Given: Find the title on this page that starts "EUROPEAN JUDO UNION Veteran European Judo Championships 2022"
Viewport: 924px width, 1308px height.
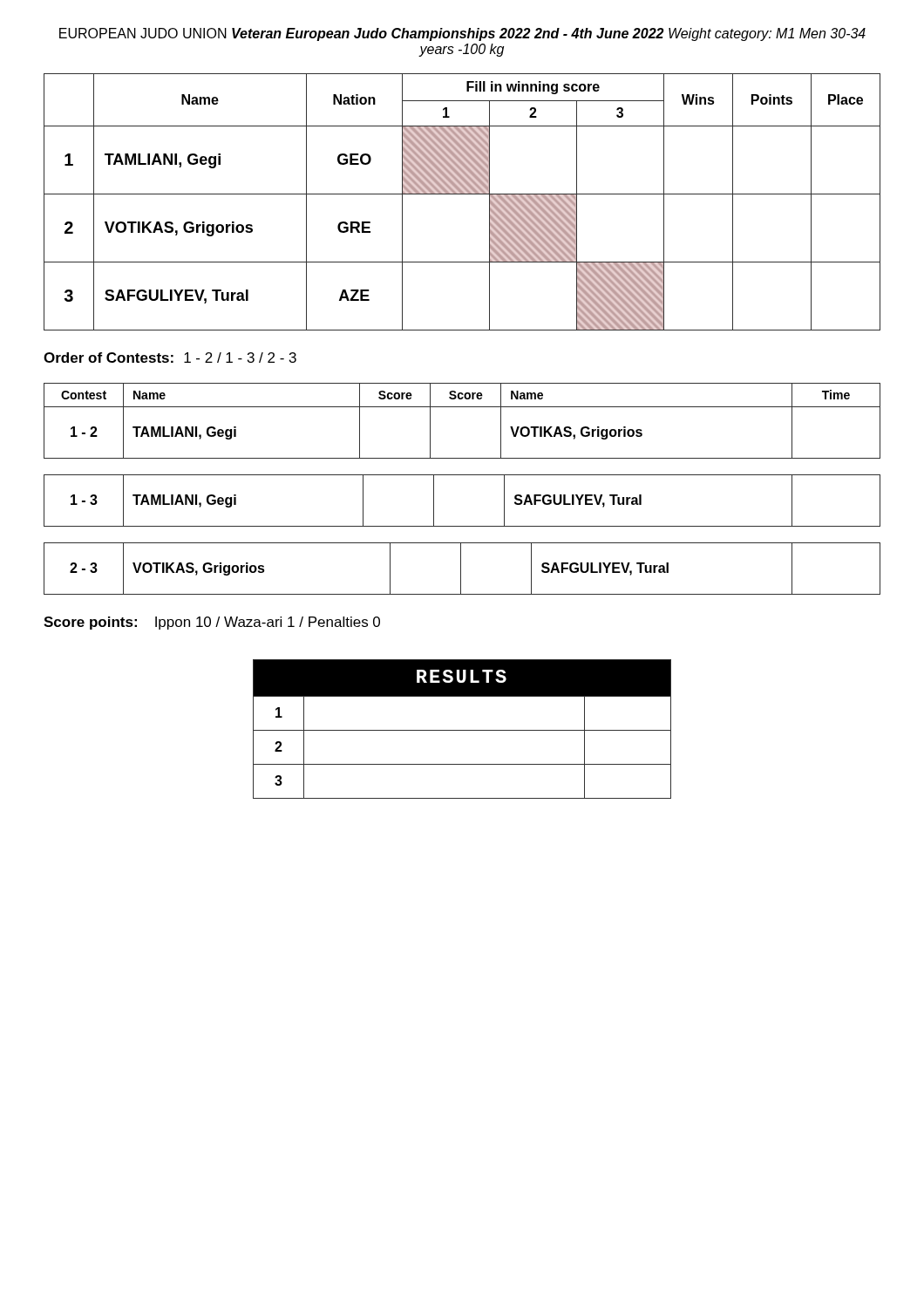Looking at the screenshot, I should (x=462, y=41).
